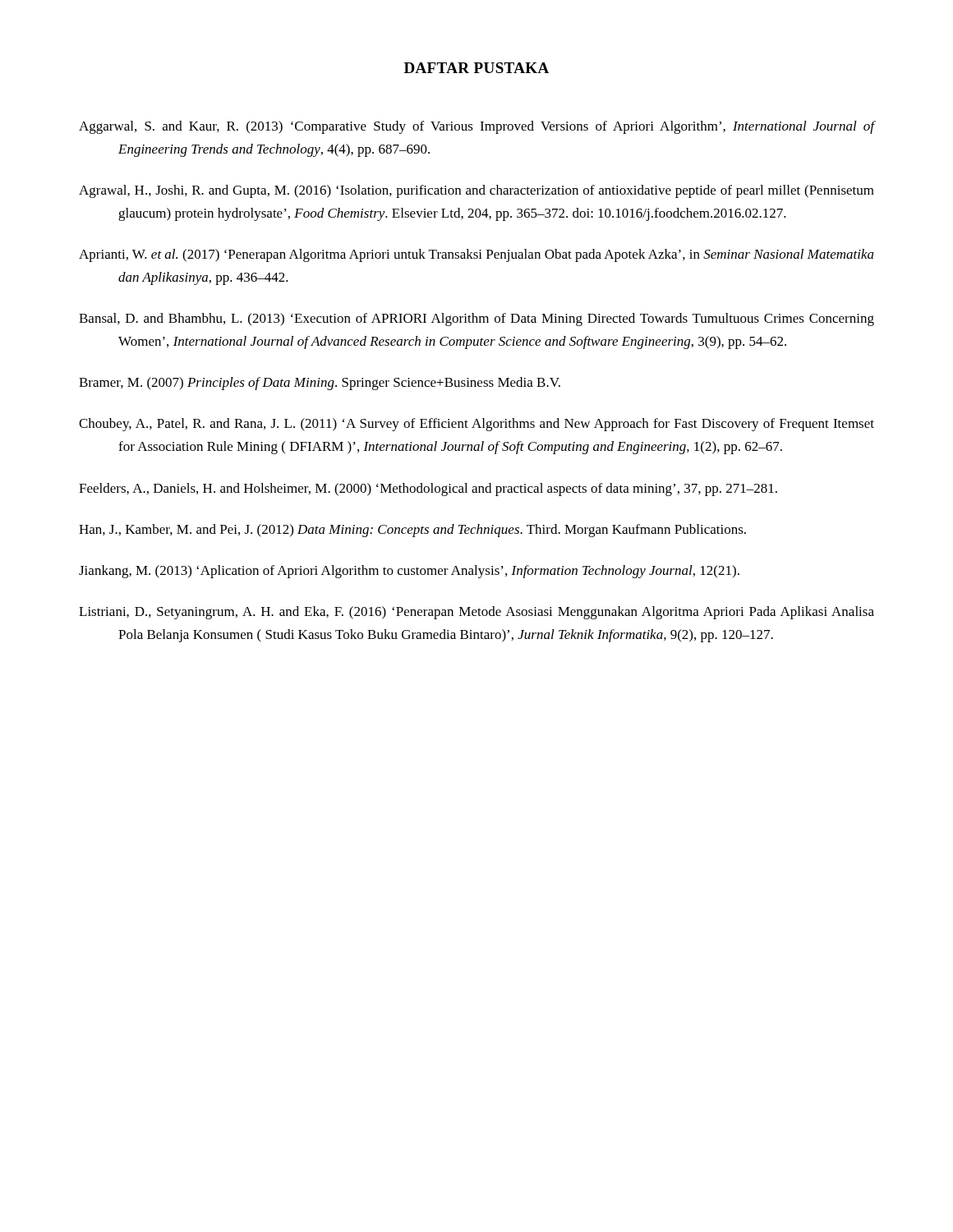Click on the passage starting "Feelders, A., Daniels, H."
The image size is (953, 1232).
428,488
